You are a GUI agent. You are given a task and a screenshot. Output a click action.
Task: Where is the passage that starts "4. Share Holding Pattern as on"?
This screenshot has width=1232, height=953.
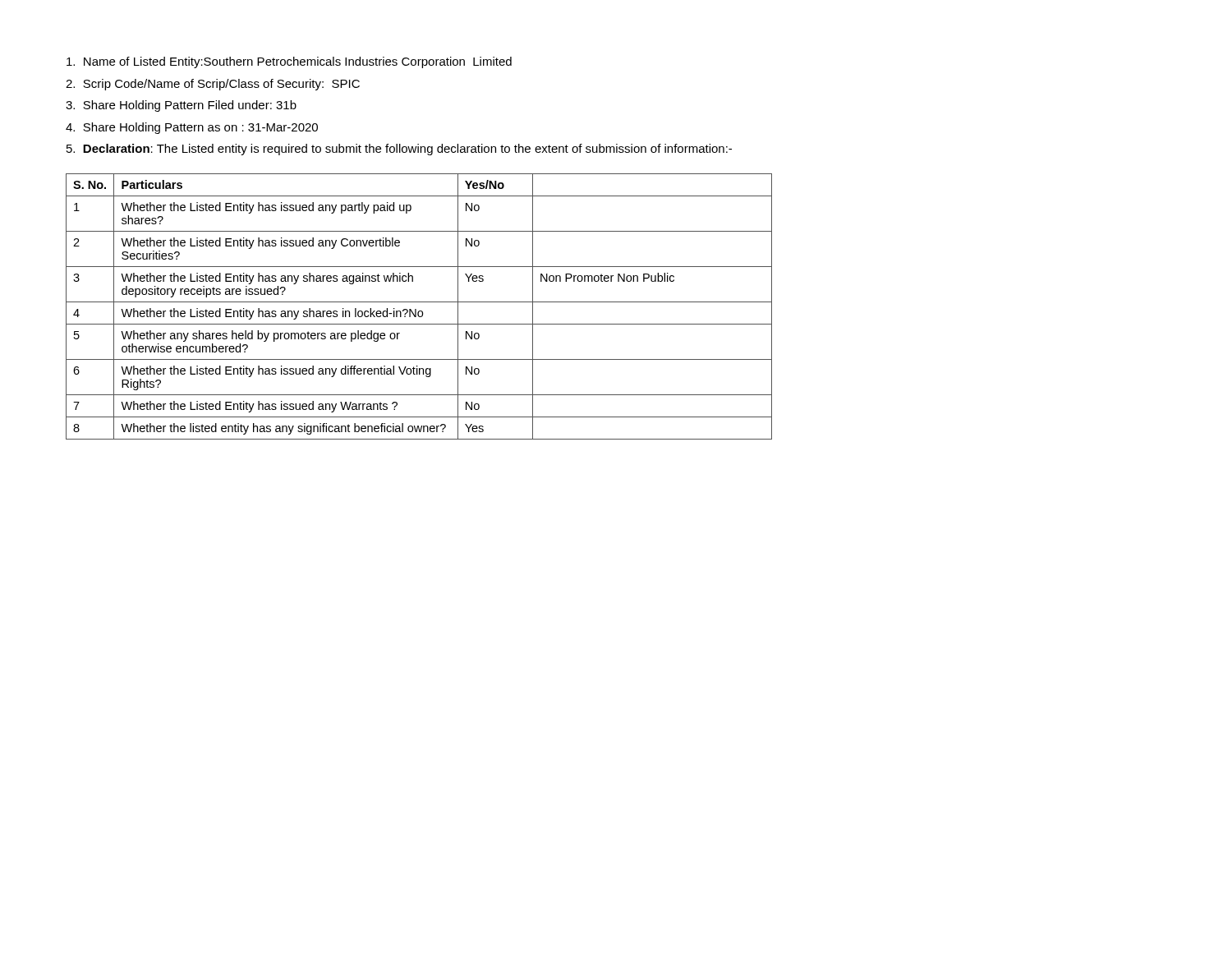click(x=192, y=127)
